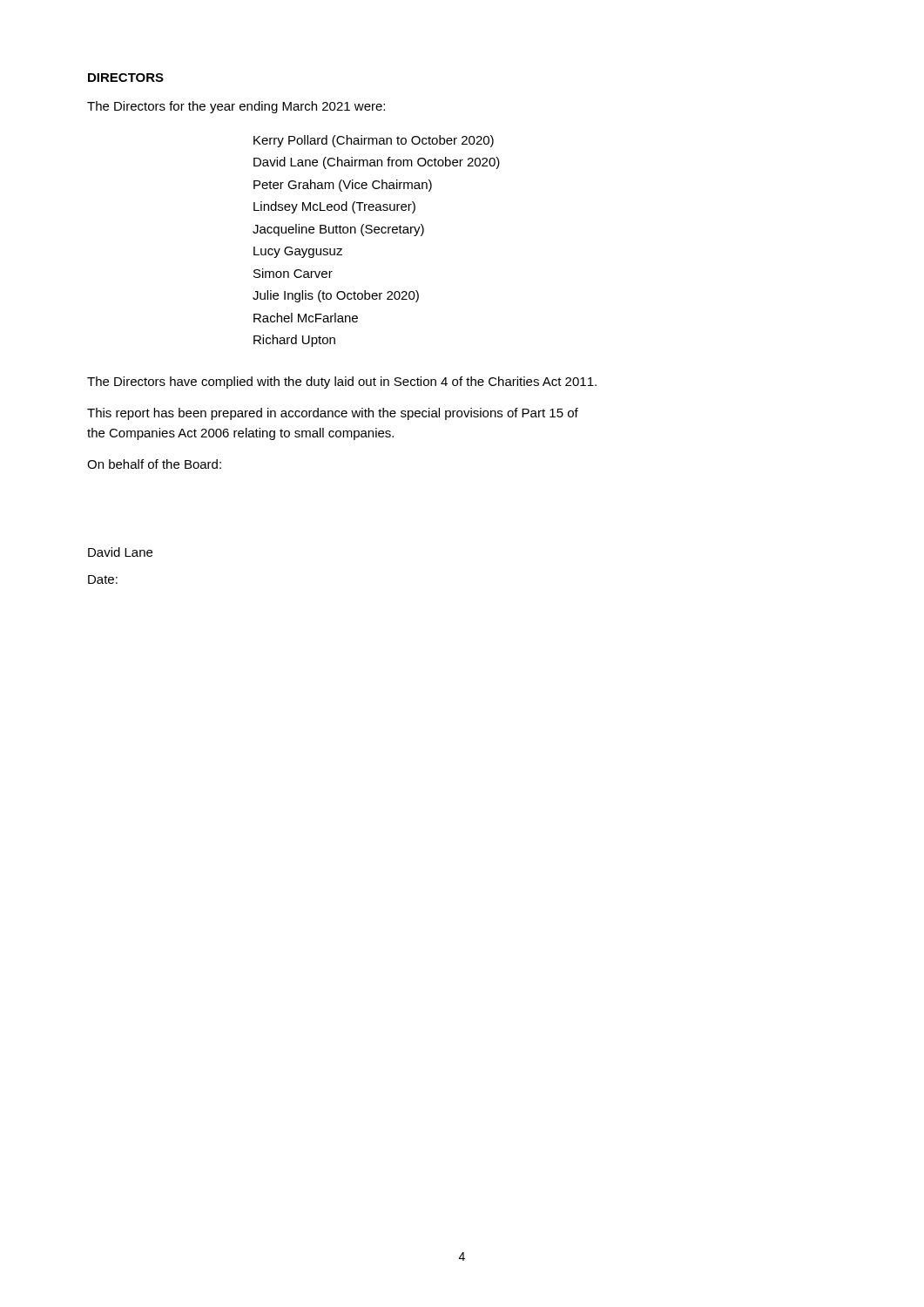Click on the passage starting "Simon Carver"

click(292, 273)
